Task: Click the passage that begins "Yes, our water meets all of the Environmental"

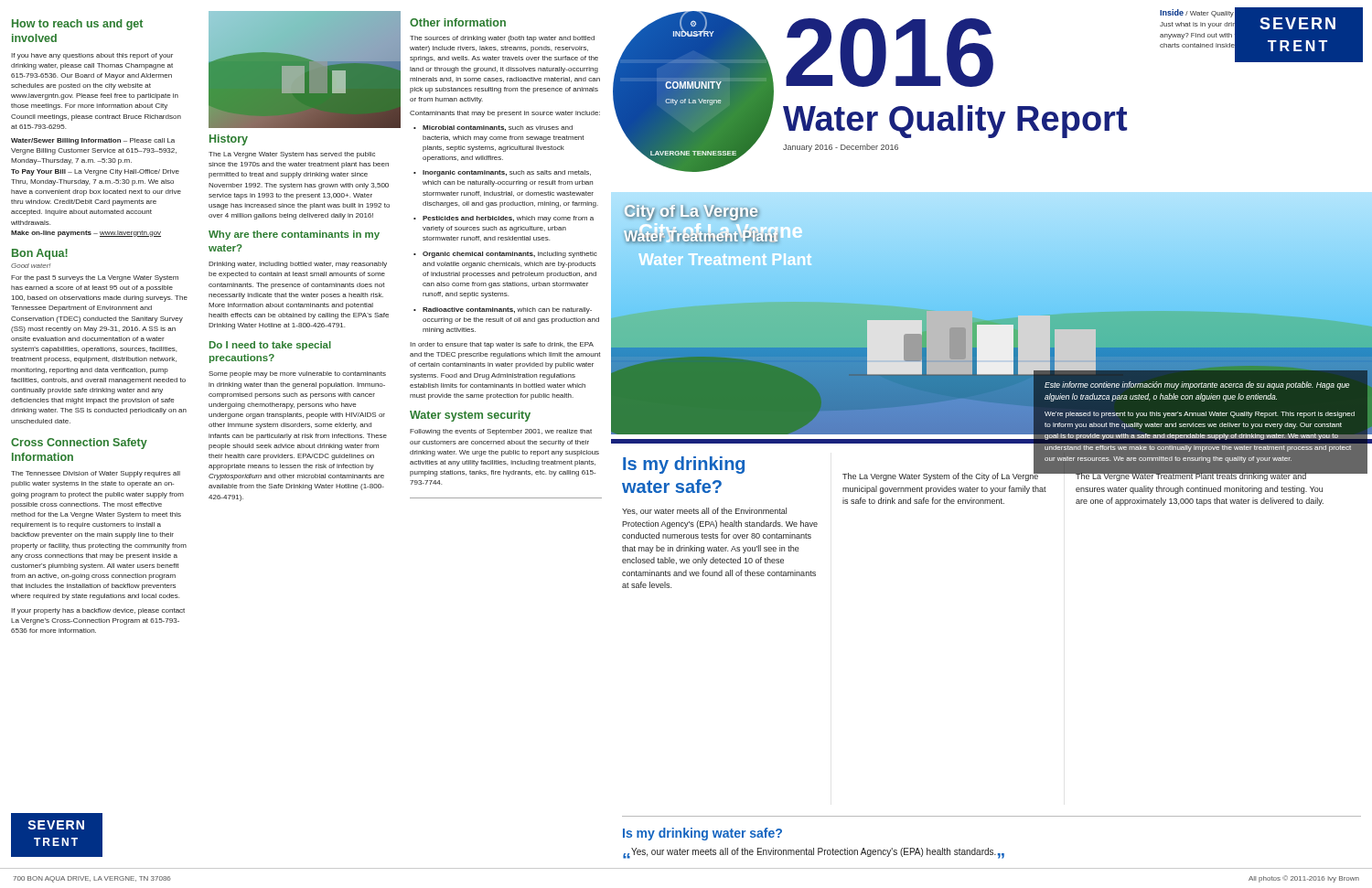Action: coord(720,548)
